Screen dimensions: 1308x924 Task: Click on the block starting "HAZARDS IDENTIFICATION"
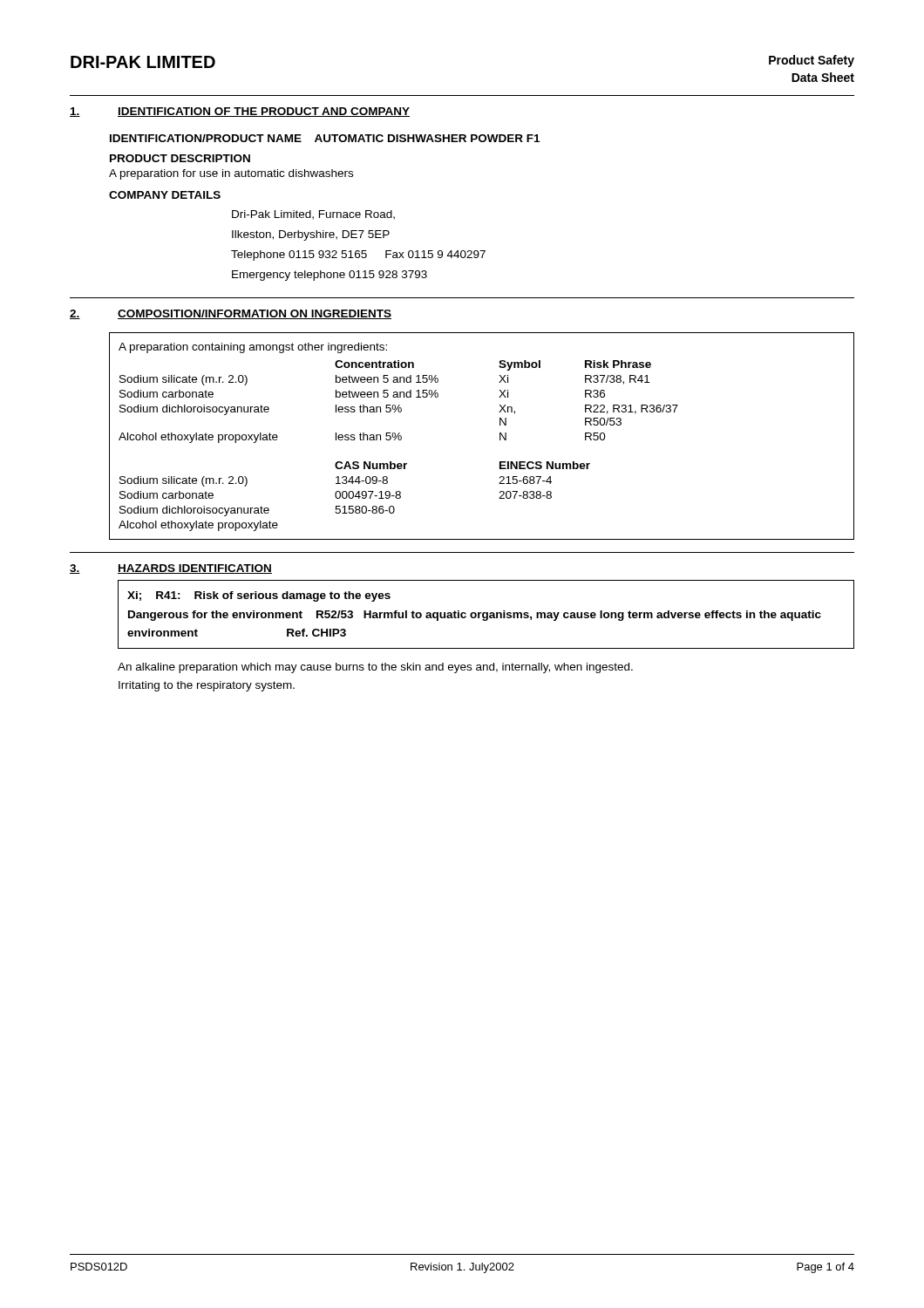195,568
